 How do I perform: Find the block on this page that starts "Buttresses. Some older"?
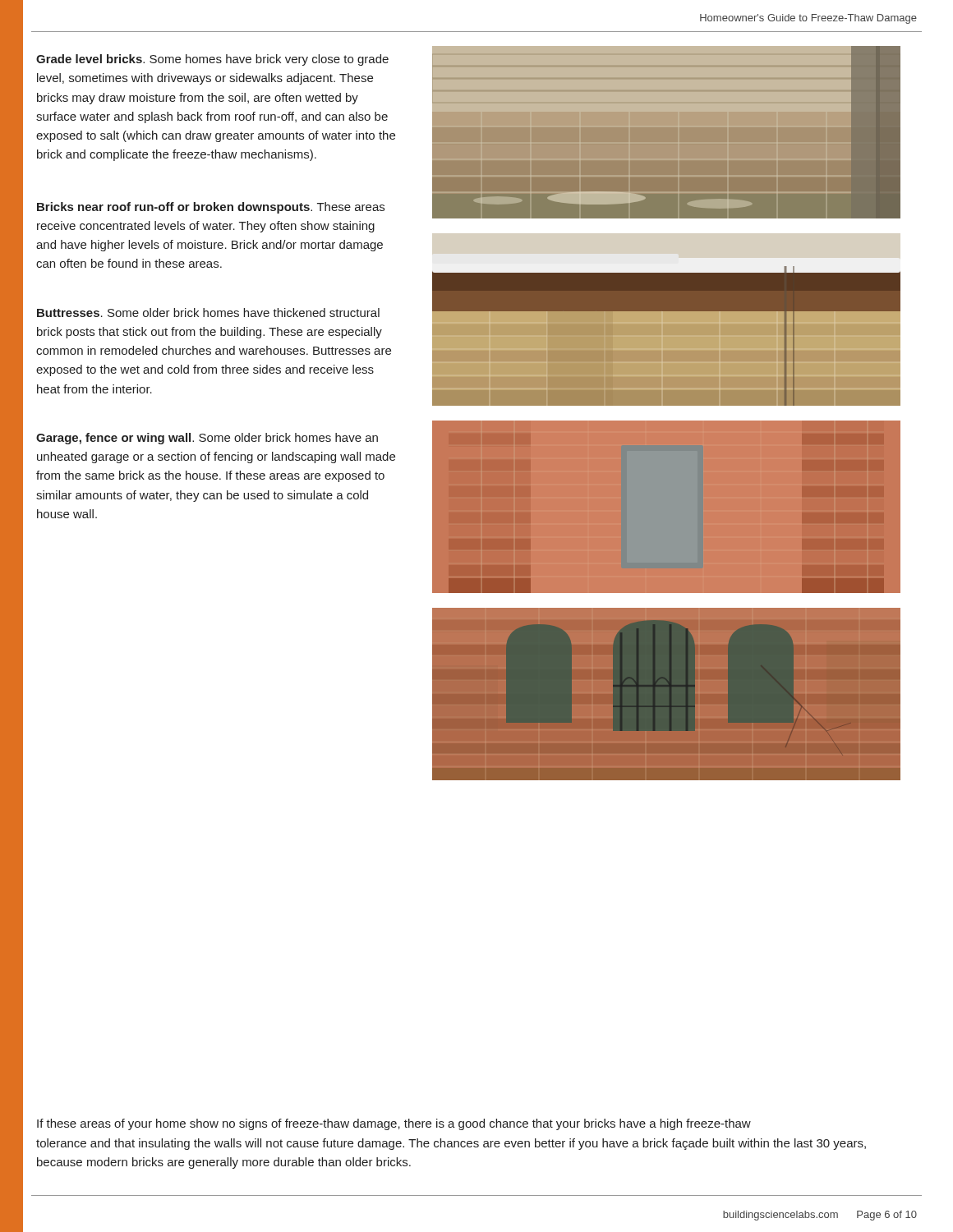214,350
